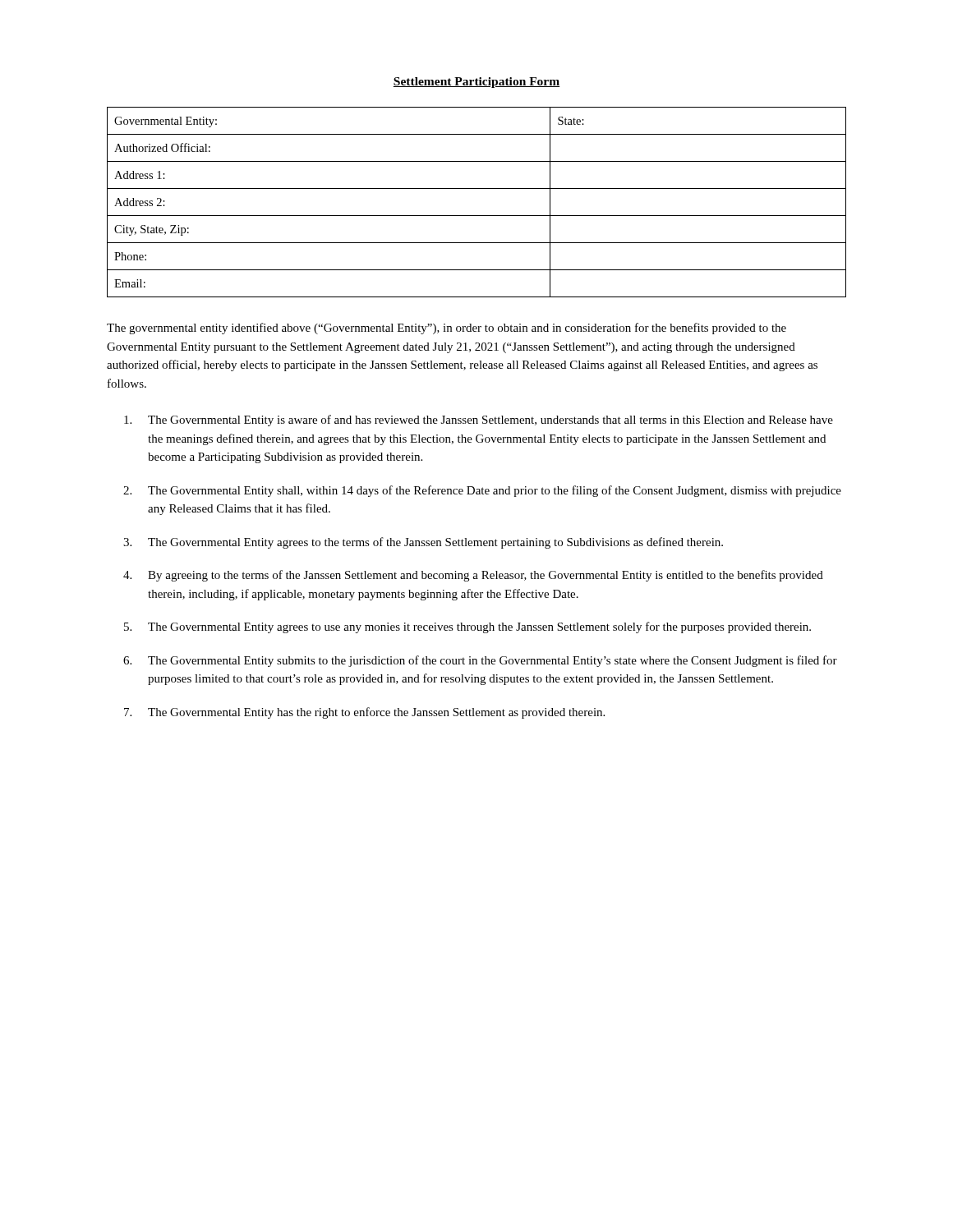
Task: Locate the block of text that opens with "5. The Governmental Entity agrees to use"
Action: (485, 627)
